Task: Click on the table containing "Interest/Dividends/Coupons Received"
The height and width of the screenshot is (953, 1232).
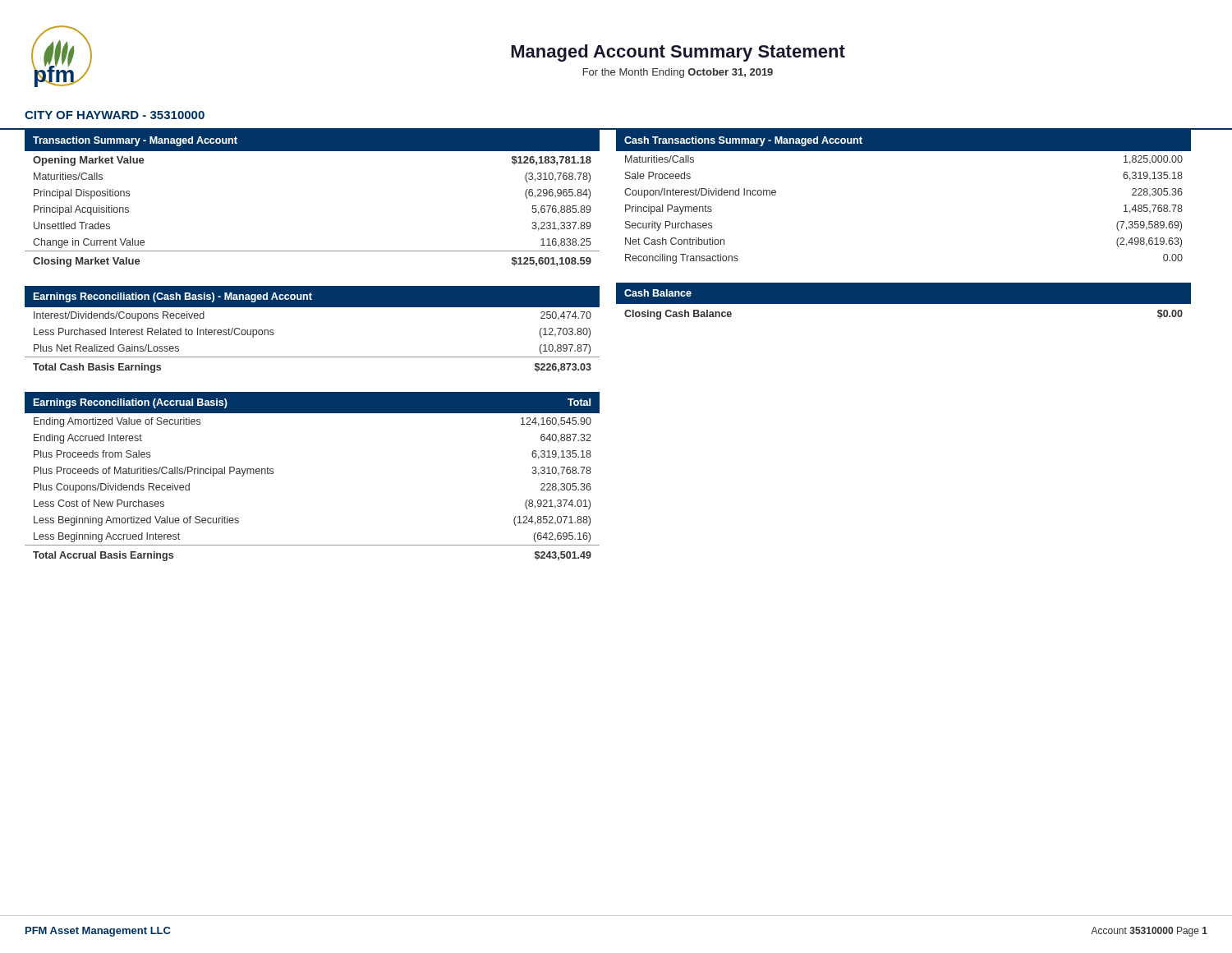Action: tap(312, 331)
